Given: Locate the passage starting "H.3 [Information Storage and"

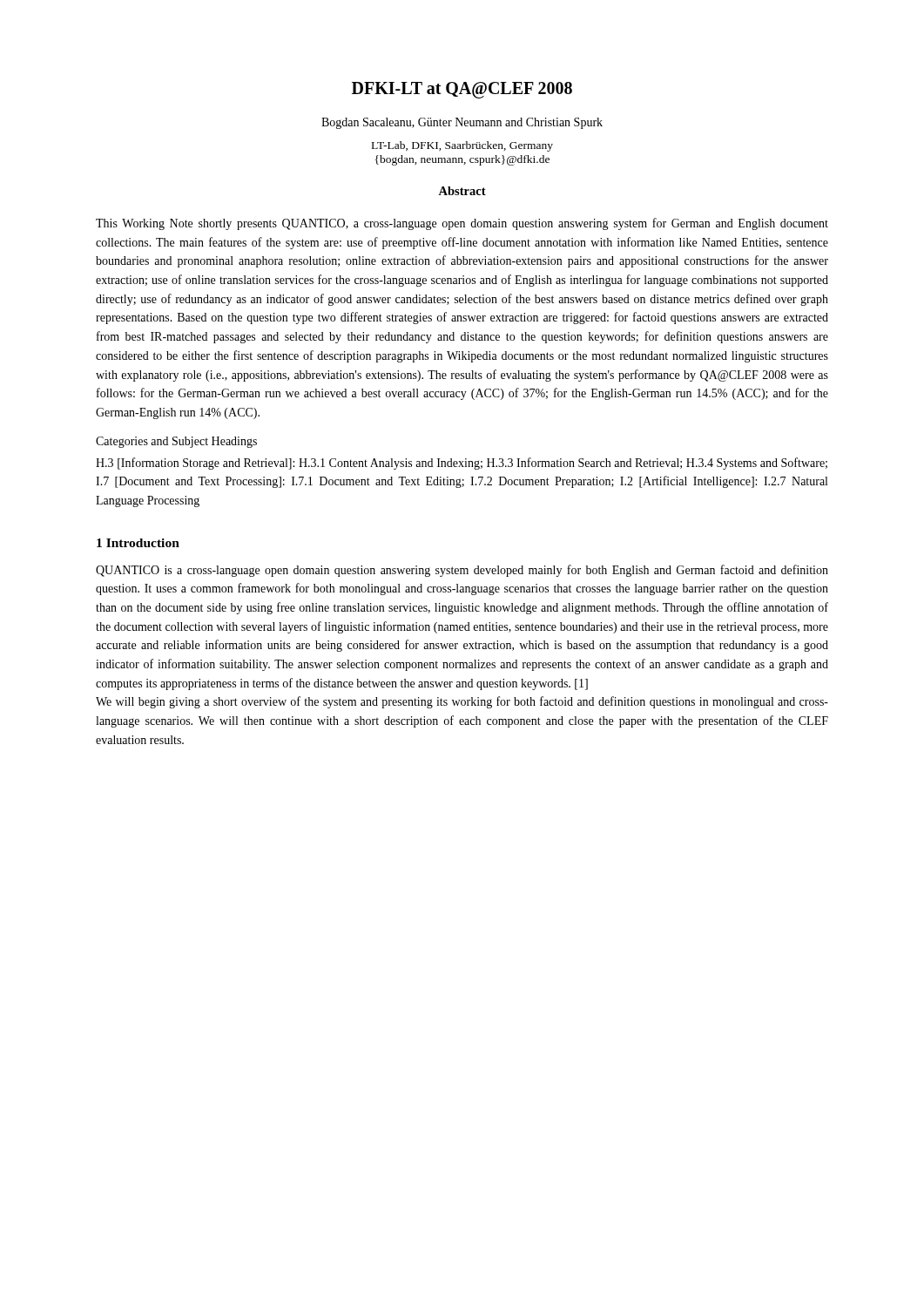Looking at the screenshot, I should pos(462,482).
